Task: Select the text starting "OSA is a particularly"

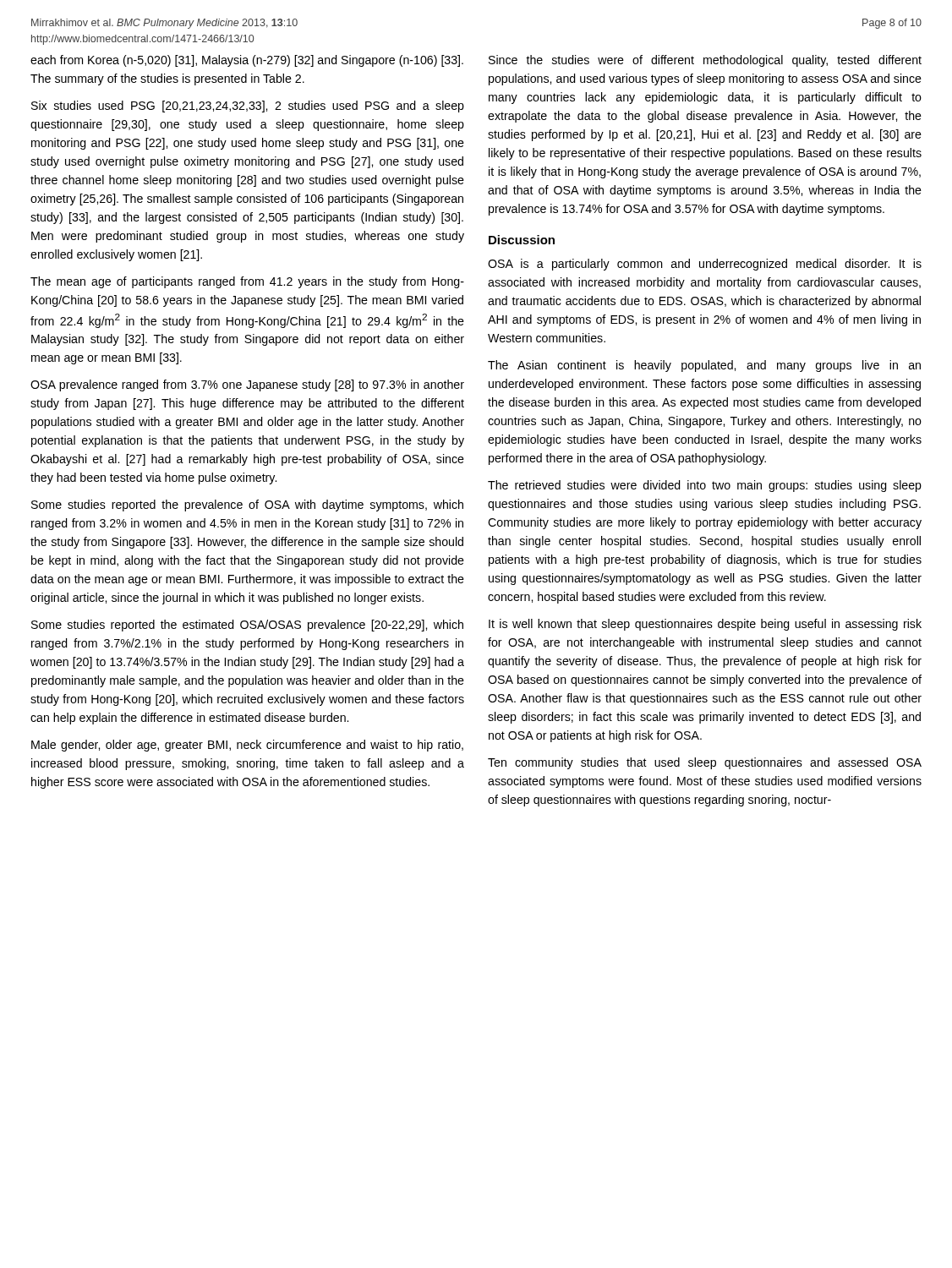Action: tap(705, 301)
